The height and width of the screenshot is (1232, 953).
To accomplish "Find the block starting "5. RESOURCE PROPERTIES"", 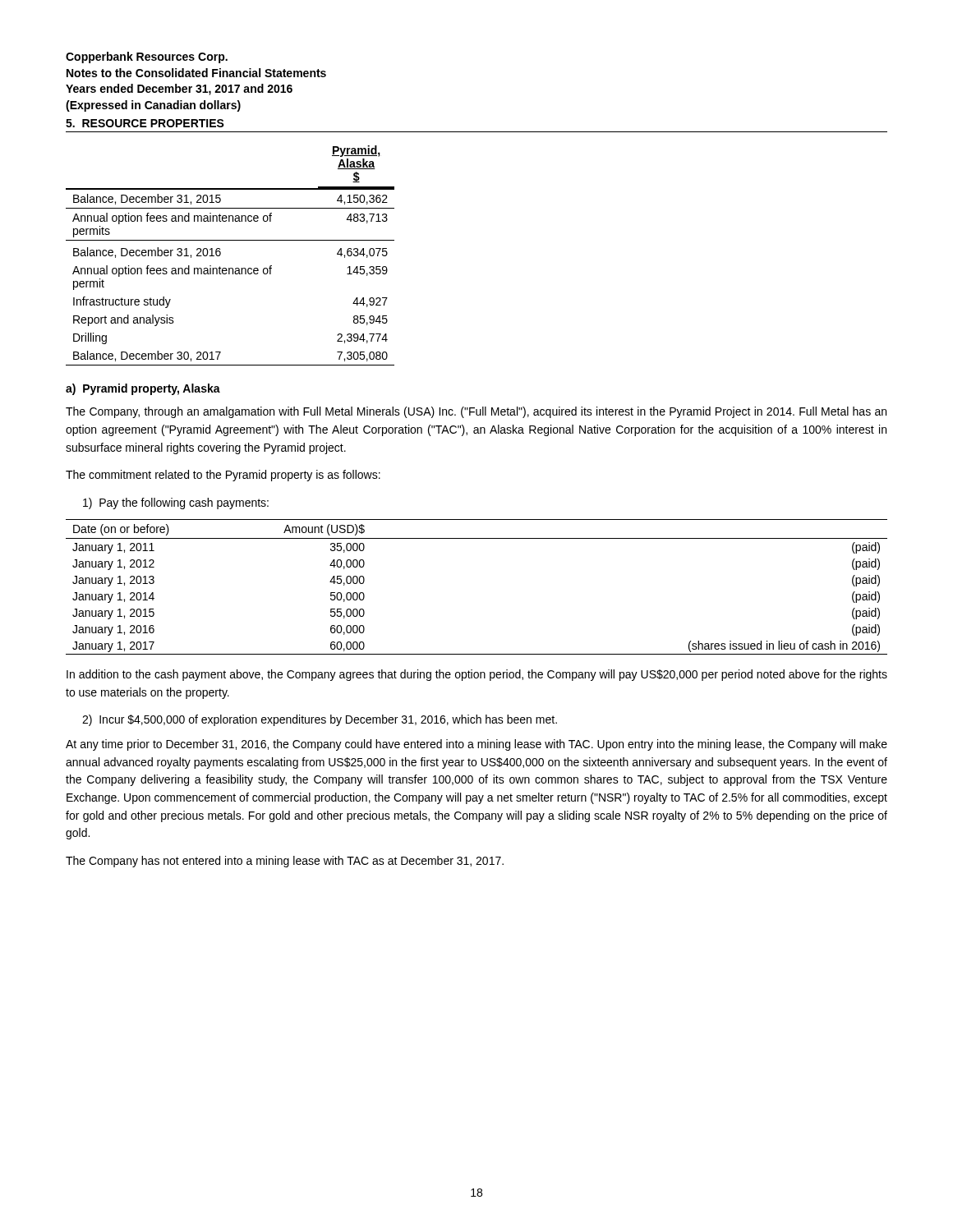I will (145, 124).
